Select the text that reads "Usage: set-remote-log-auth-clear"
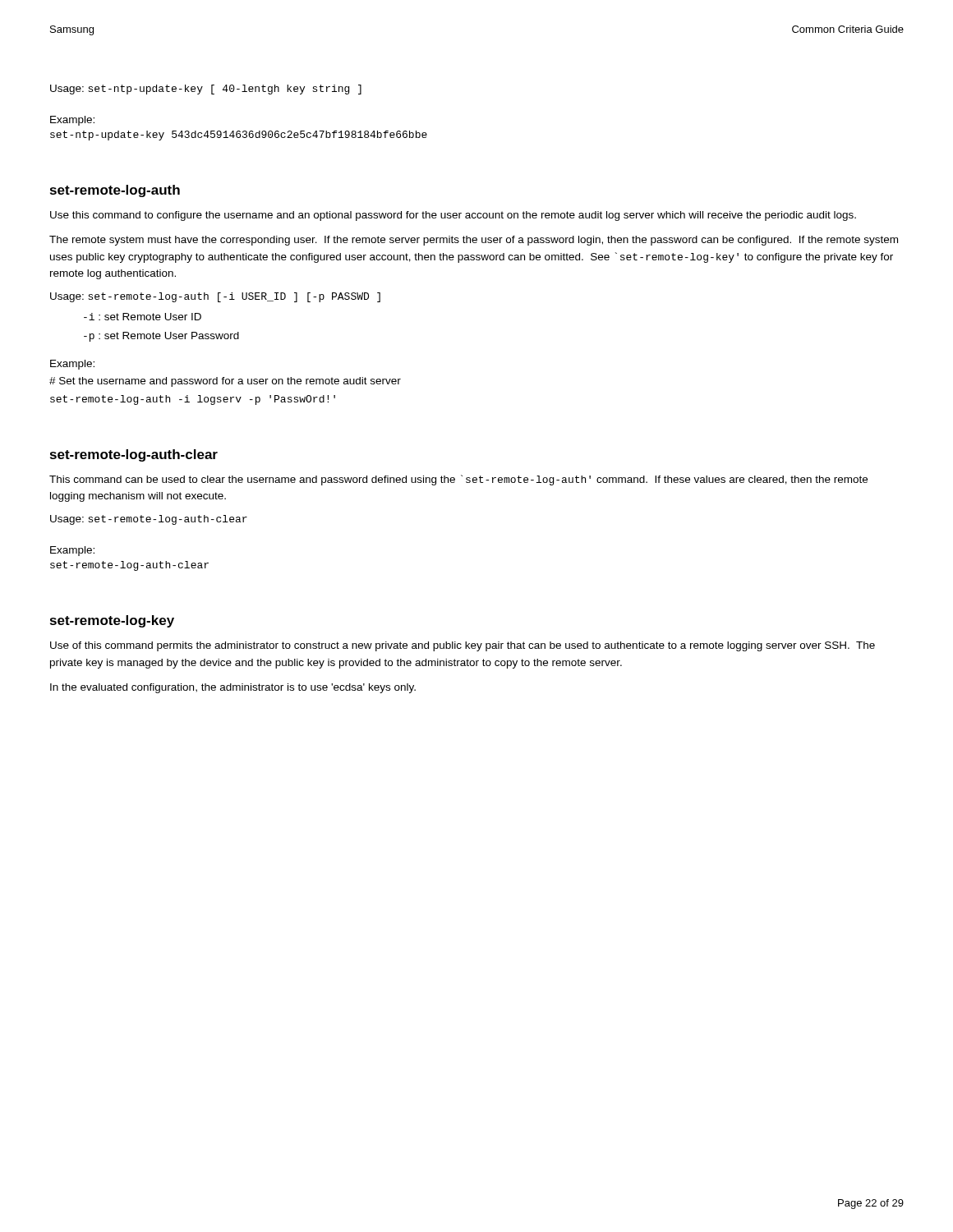 click(x=149, y=519)
